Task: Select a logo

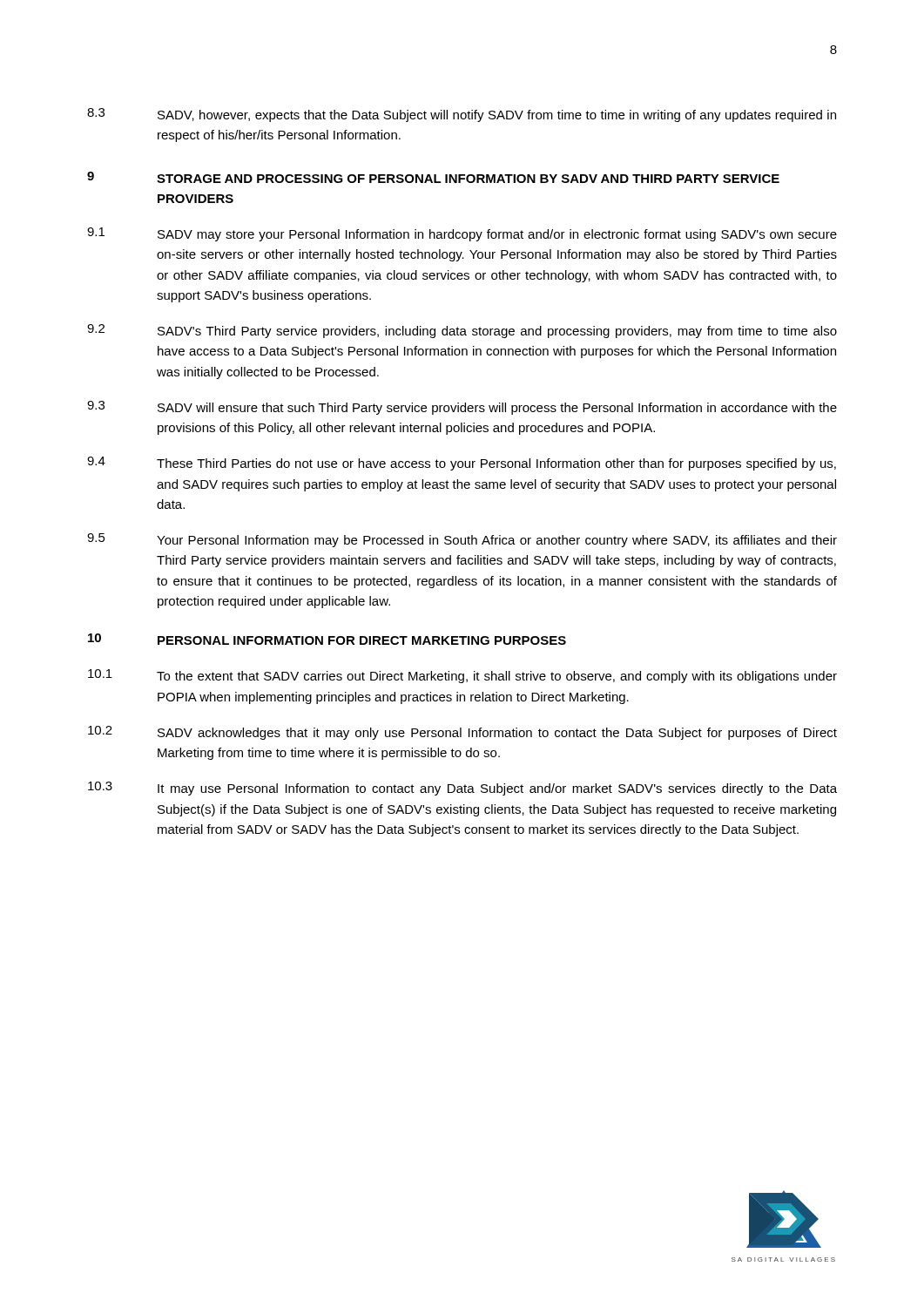Action: point(784,1226)
